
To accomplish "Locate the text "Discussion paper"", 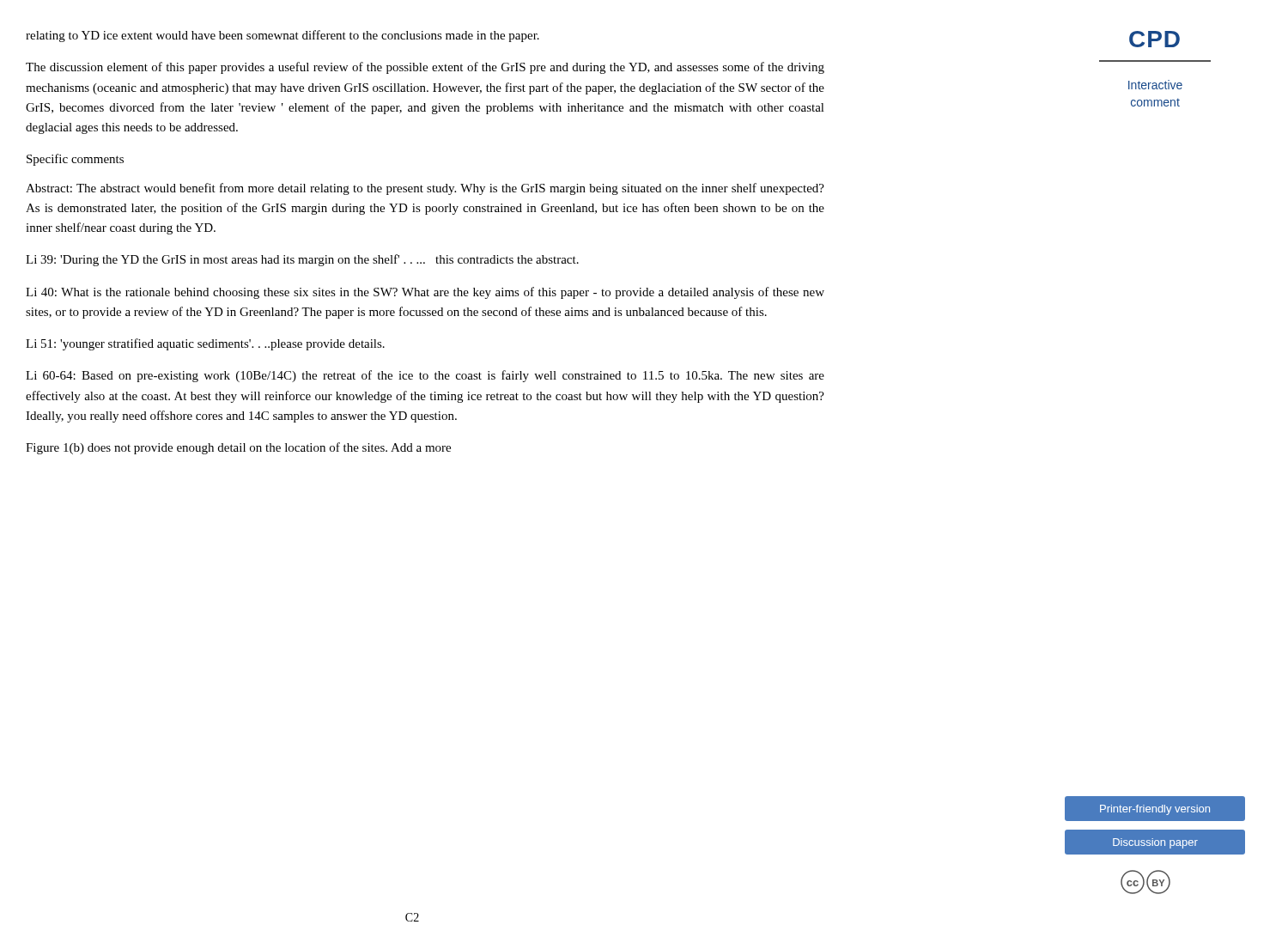I will click(x=1155, y=842).
